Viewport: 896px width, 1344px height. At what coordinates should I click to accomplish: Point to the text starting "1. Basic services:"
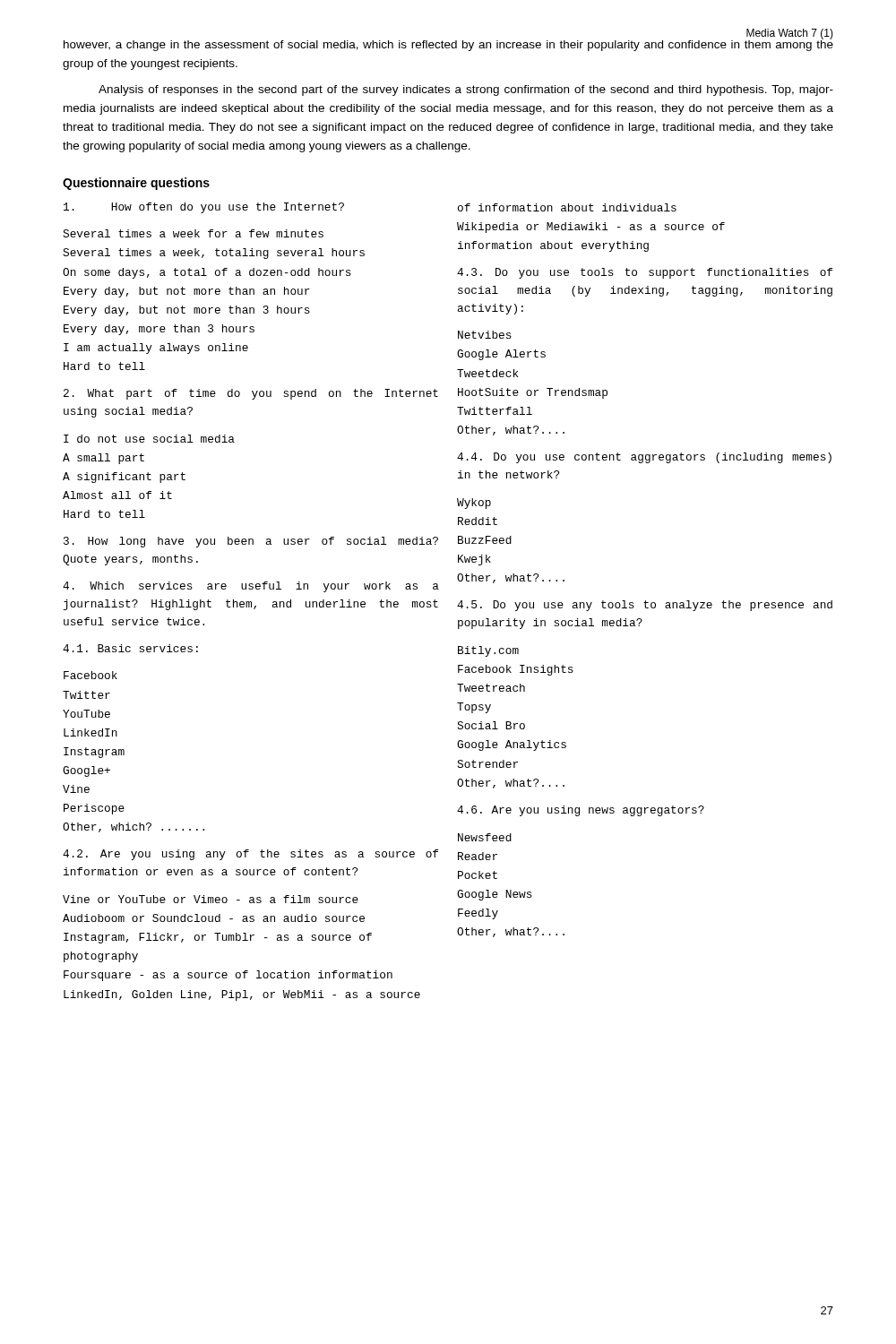(x=132, y=649)
